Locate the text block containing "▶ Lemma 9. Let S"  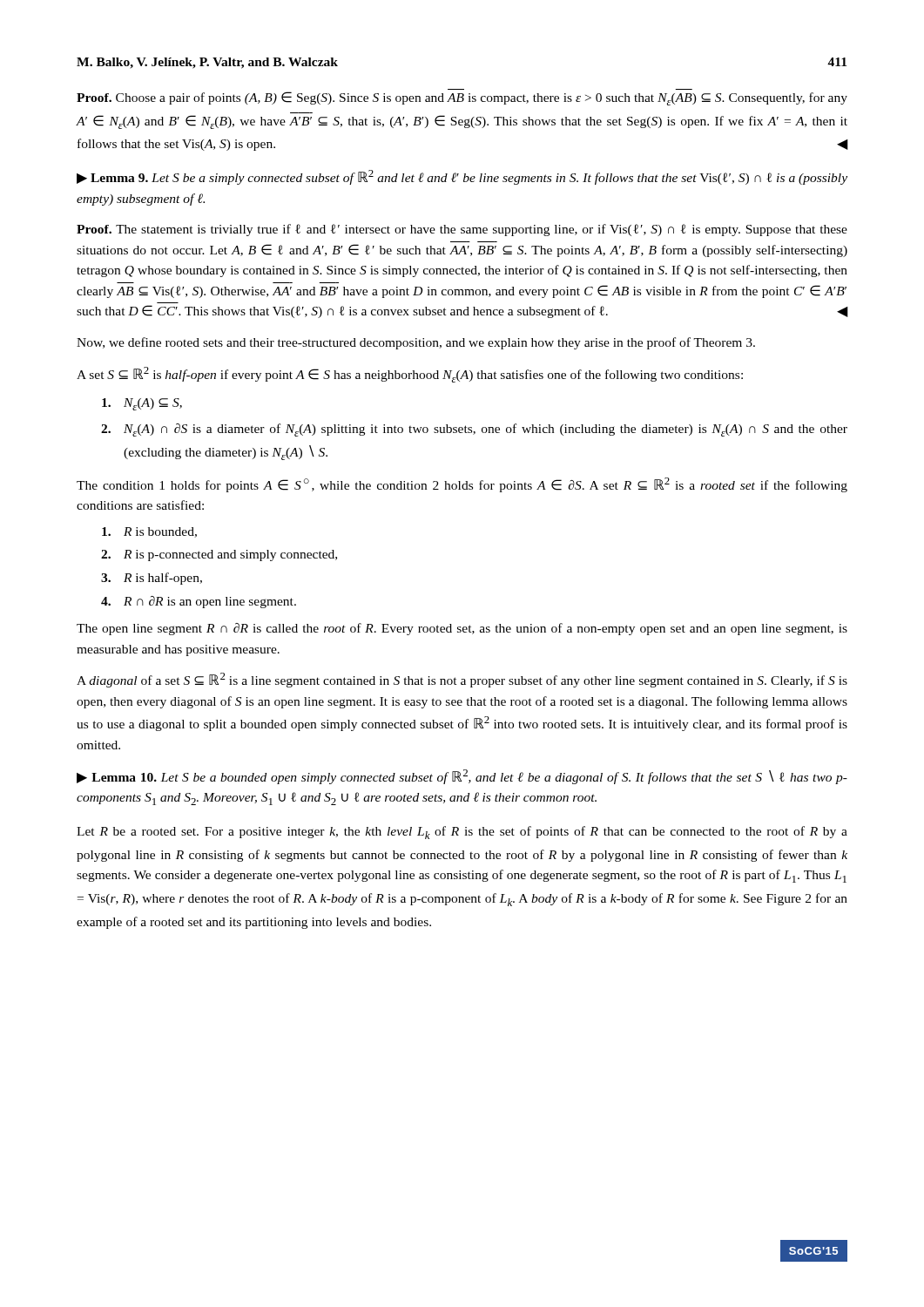[462, 186]
